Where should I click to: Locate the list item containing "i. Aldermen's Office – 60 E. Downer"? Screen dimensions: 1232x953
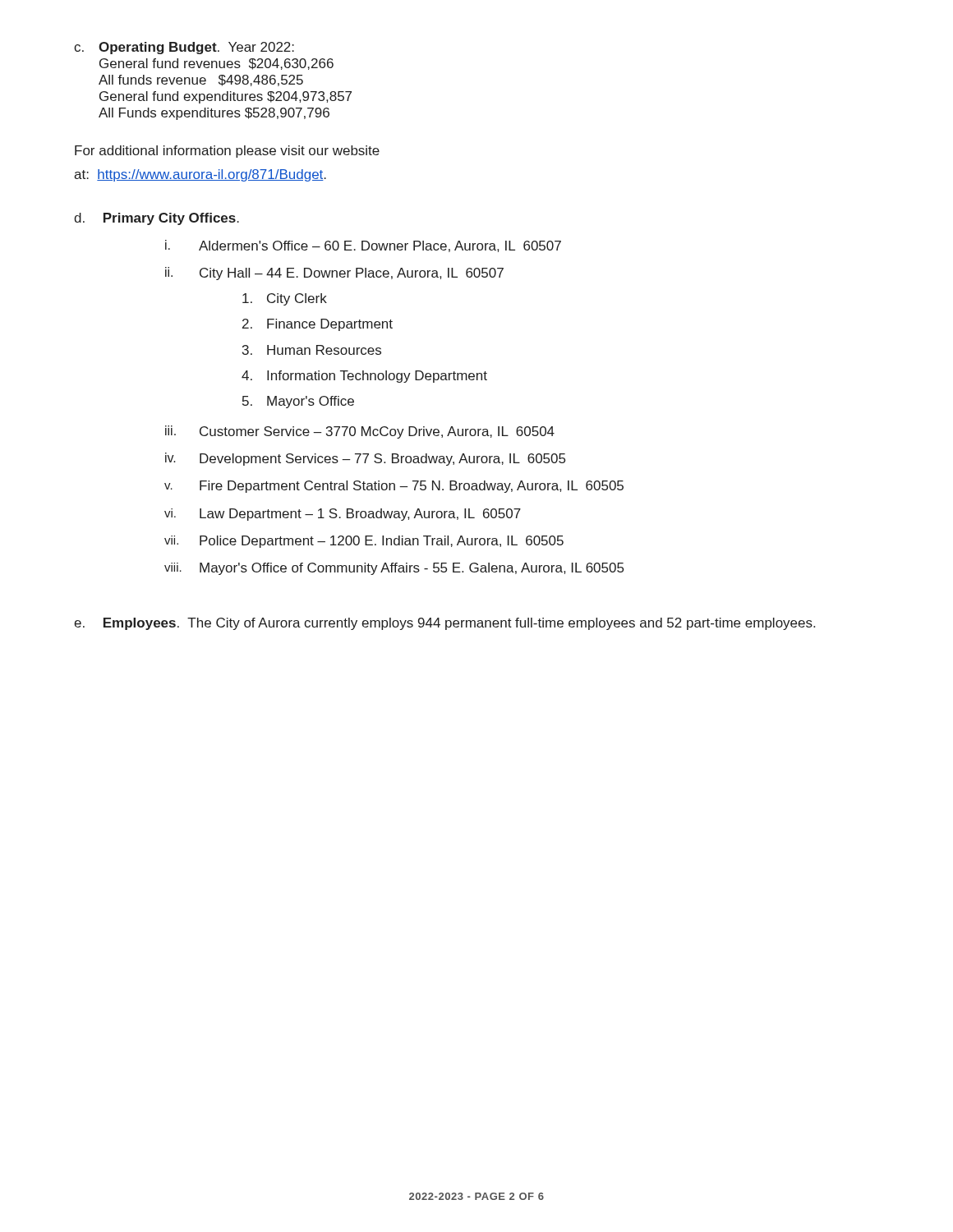click(x=363, y=246)
